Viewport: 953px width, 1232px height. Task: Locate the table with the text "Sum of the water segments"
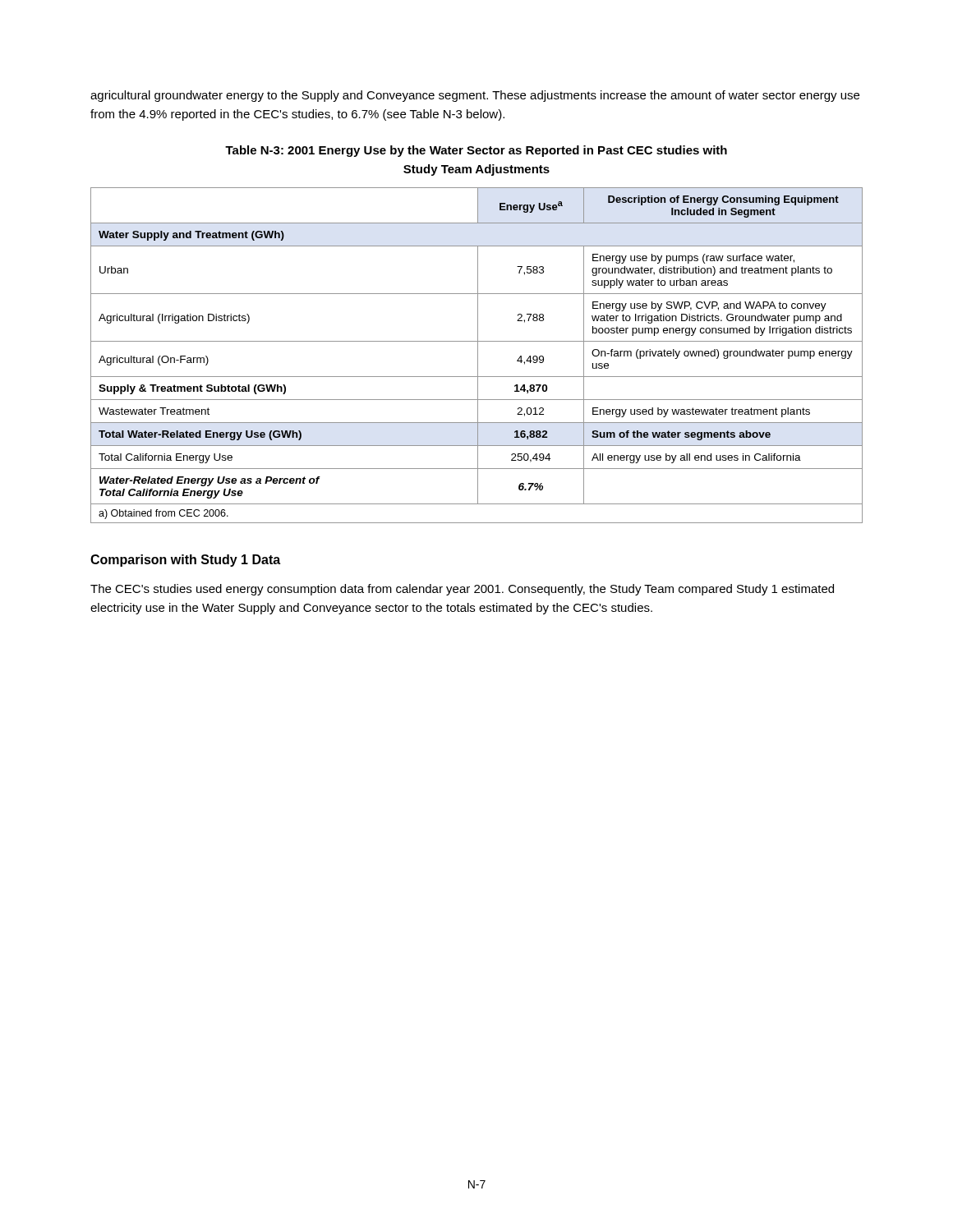click(x=476, y=355)
